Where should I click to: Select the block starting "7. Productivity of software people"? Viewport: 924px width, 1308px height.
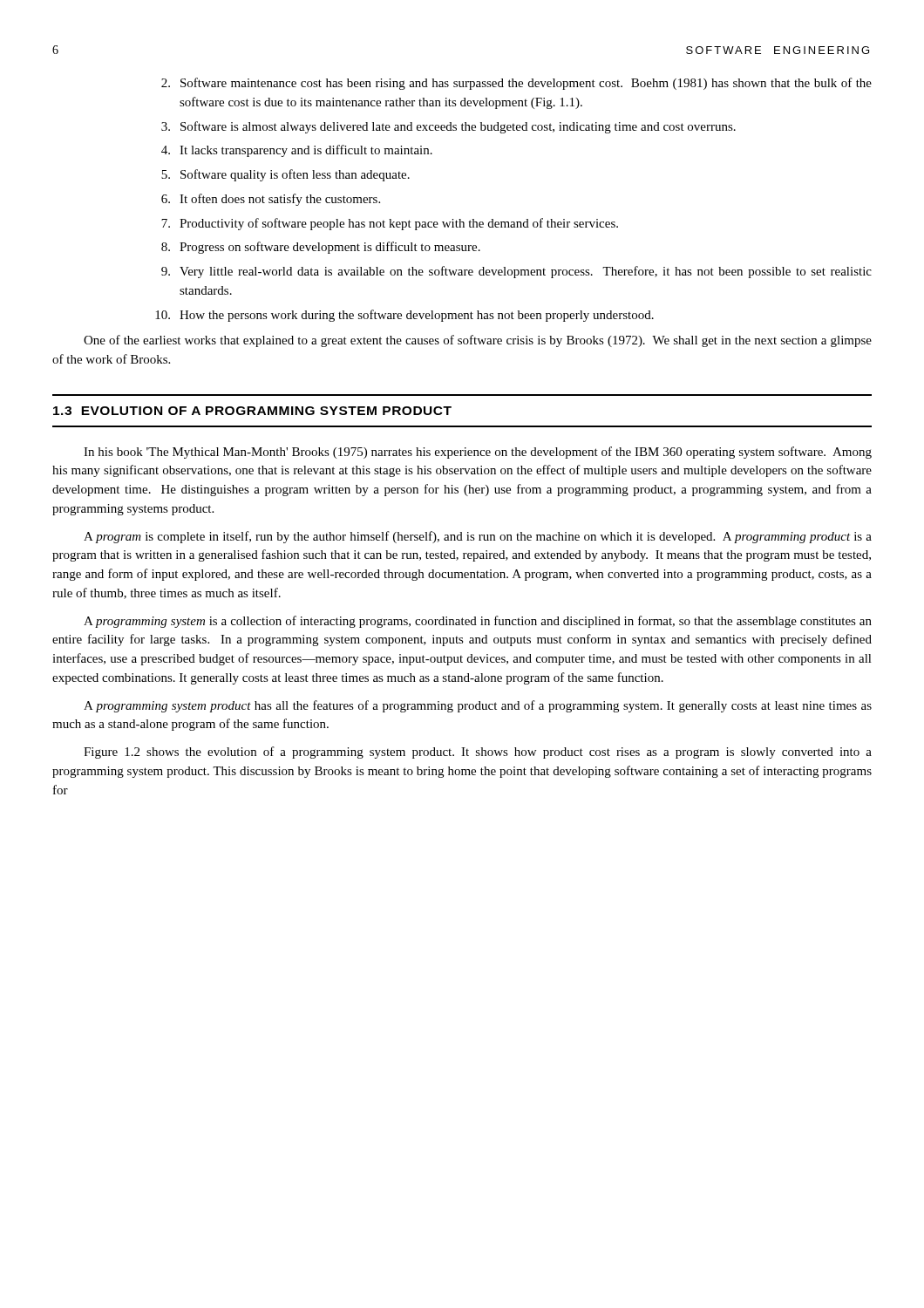click(506, 224)
